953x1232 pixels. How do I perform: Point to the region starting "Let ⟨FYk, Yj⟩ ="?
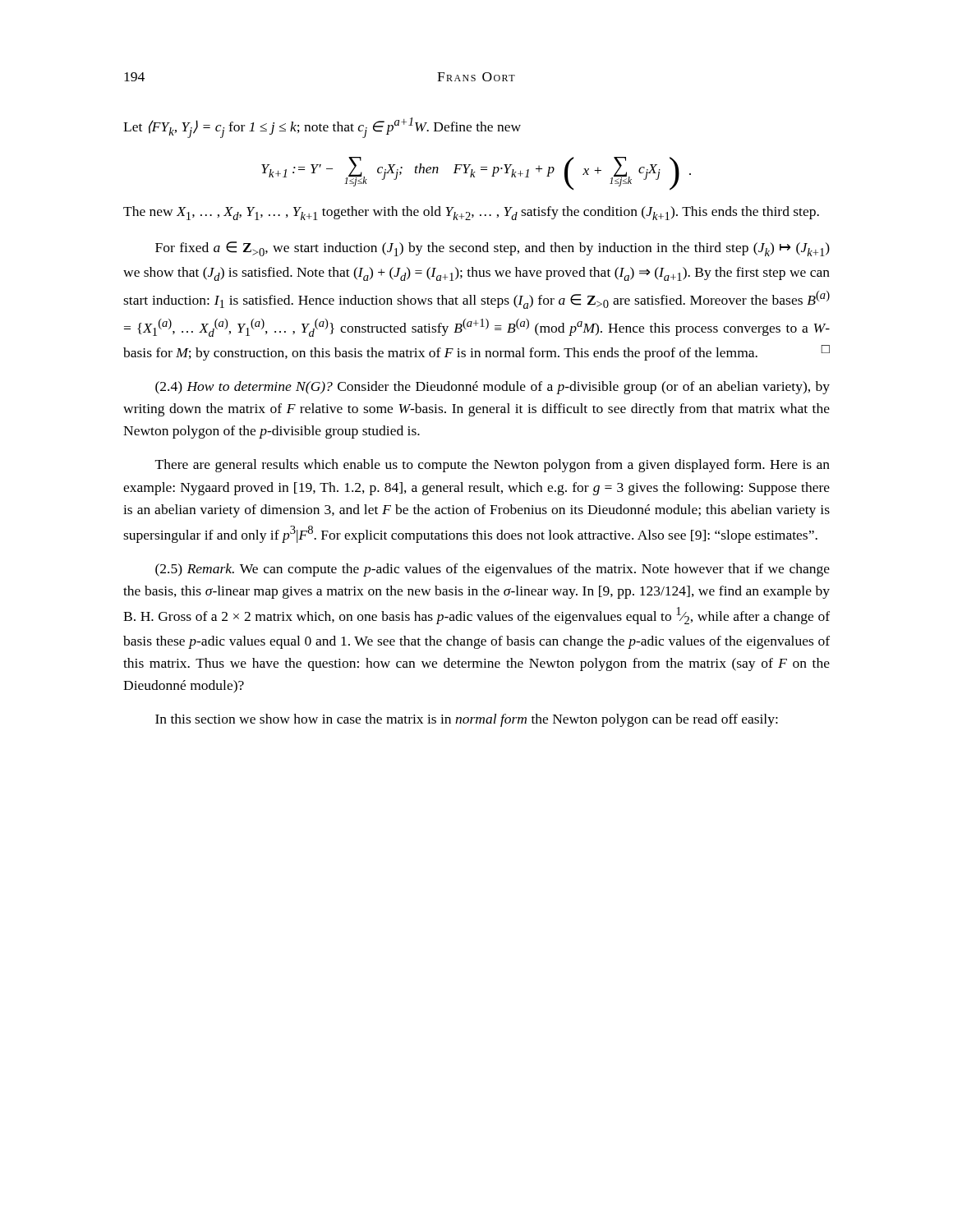322,126
